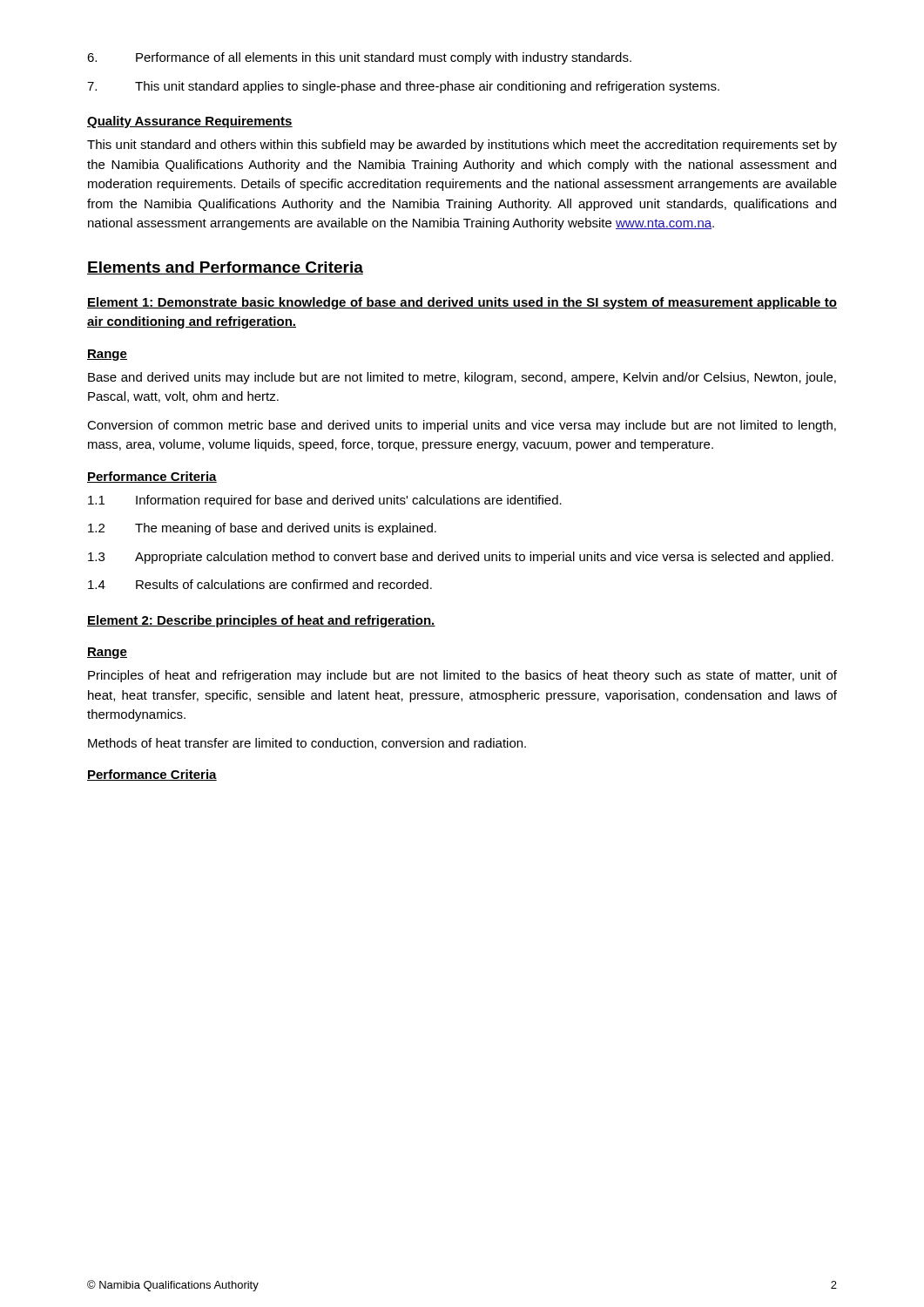
Task: Where is the passage that starts "4 Results of"?
Action: 260,584
